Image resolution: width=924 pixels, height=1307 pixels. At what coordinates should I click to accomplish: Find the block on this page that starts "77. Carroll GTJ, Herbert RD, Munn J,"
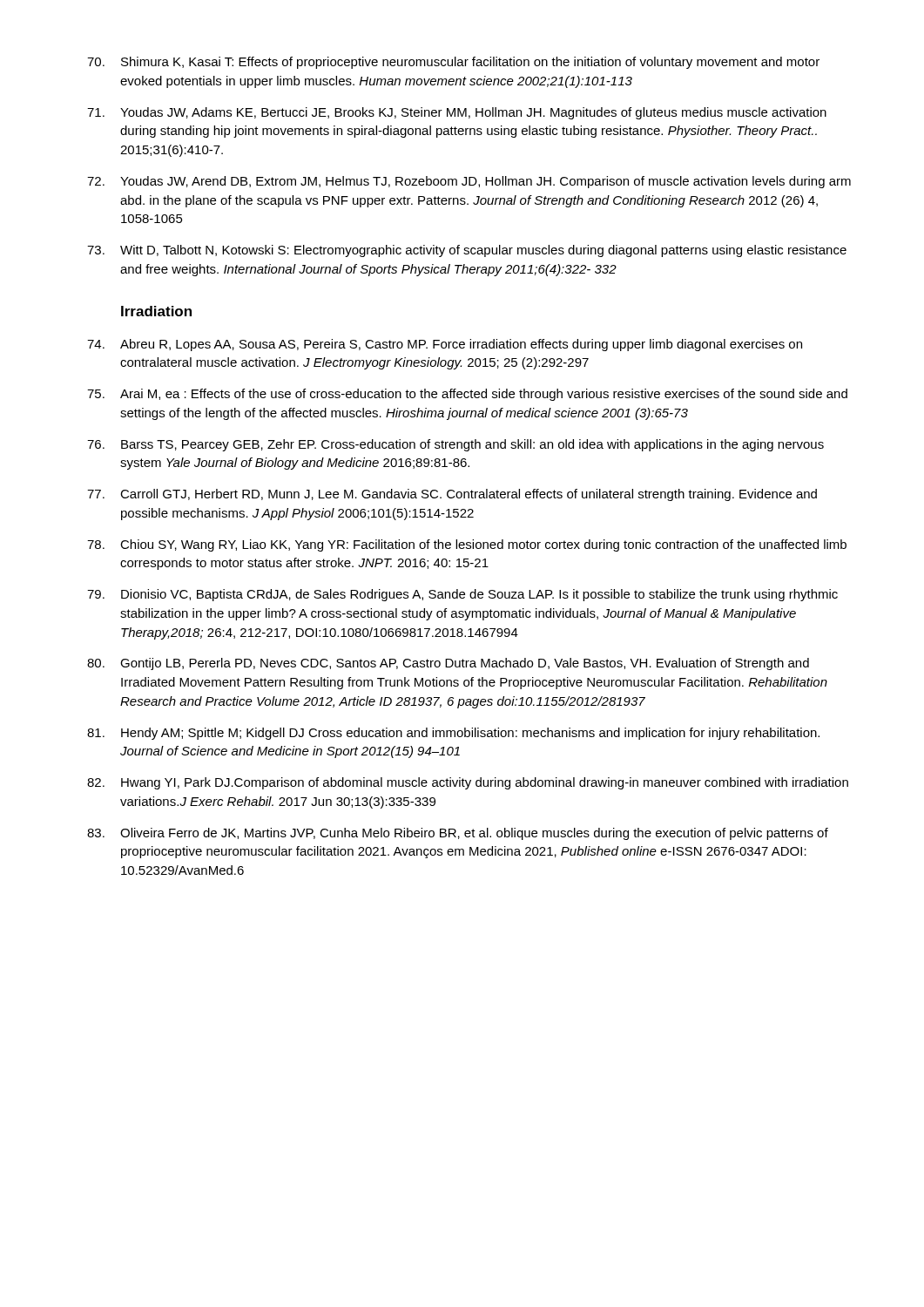(471, 503)
